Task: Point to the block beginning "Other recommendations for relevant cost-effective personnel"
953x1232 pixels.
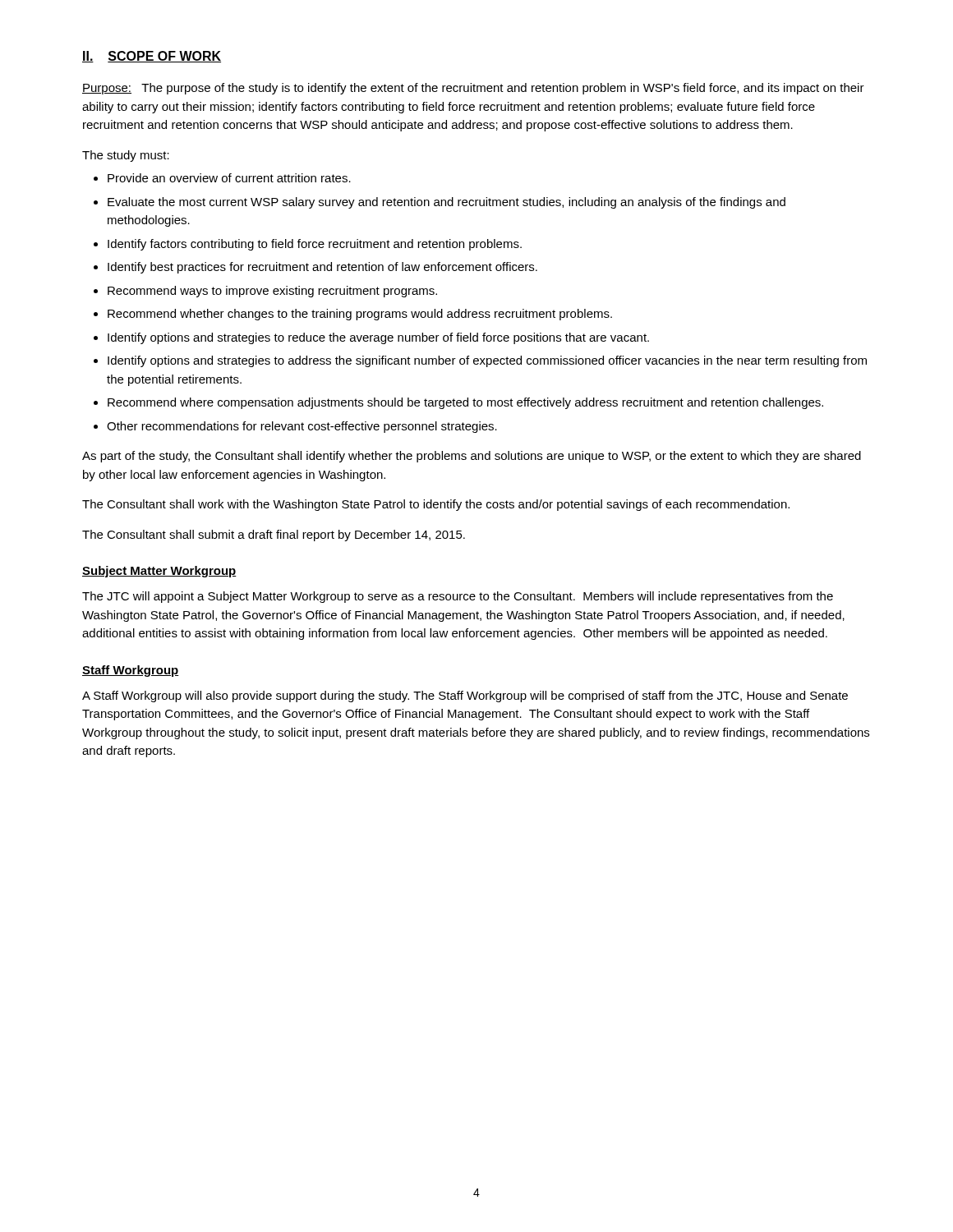Action: click(x=302, y=425)
